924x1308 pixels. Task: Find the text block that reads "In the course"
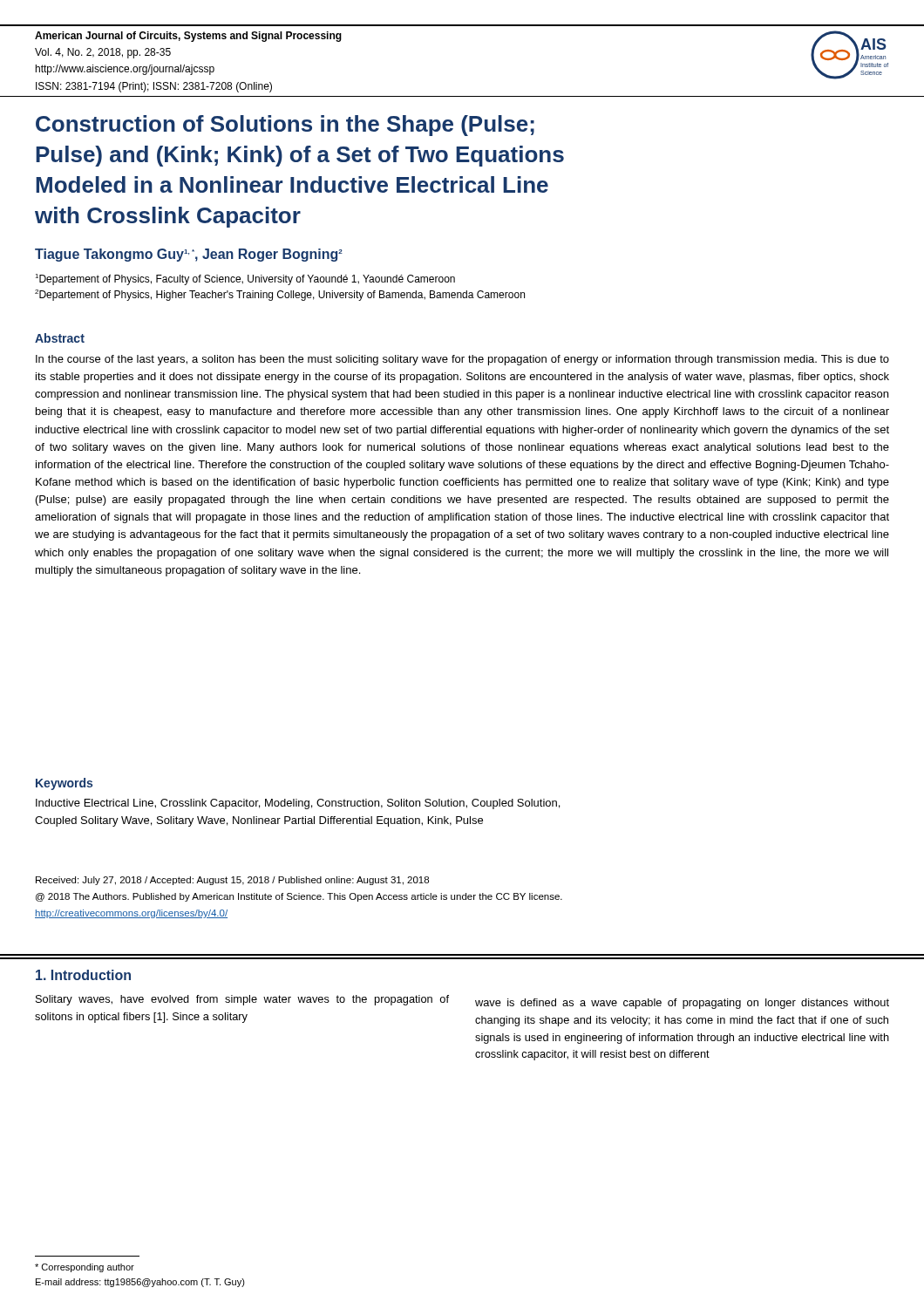[x=462, y=464]
